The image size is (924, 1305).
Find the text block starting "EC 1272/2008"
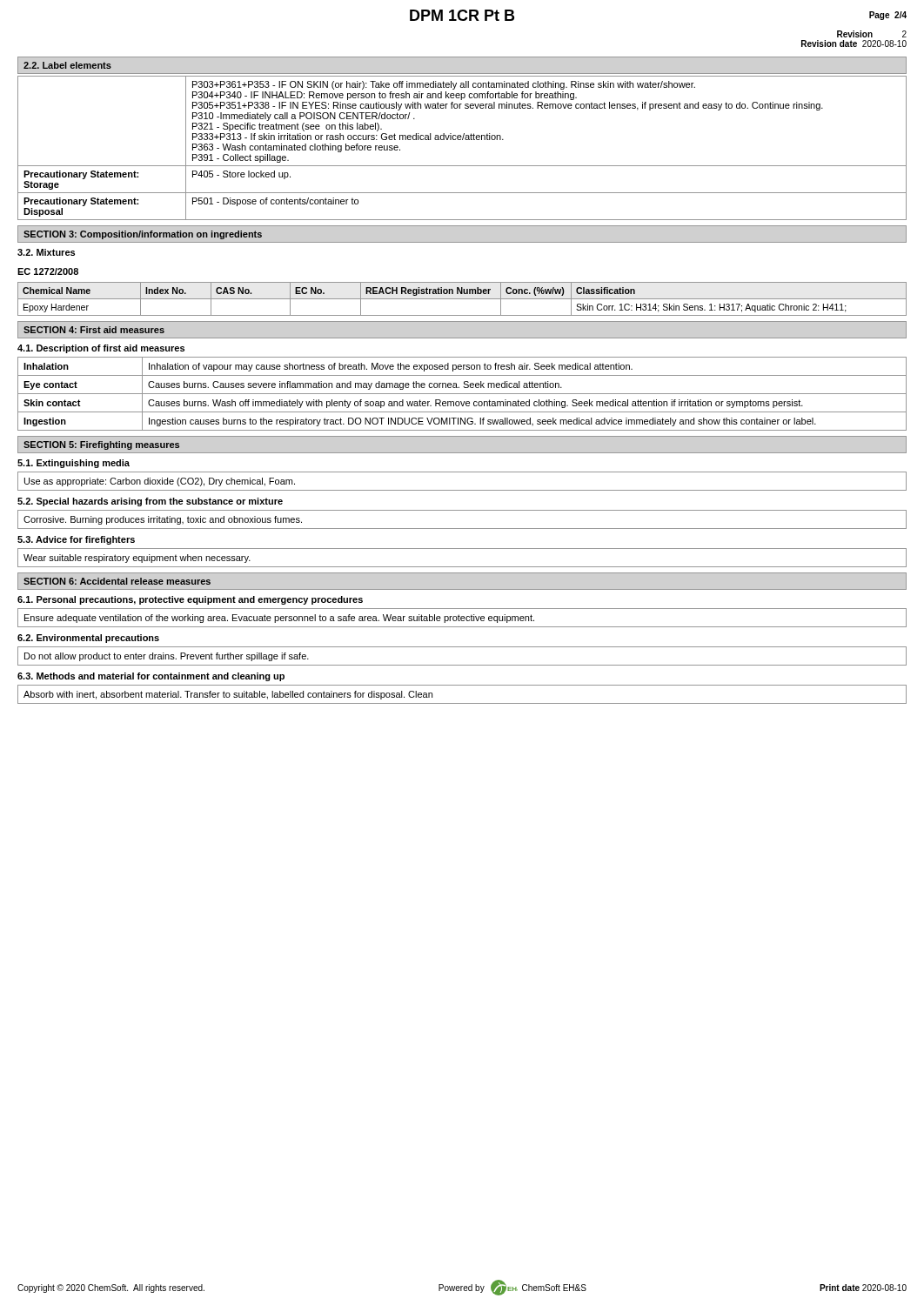tap(48, 271)
